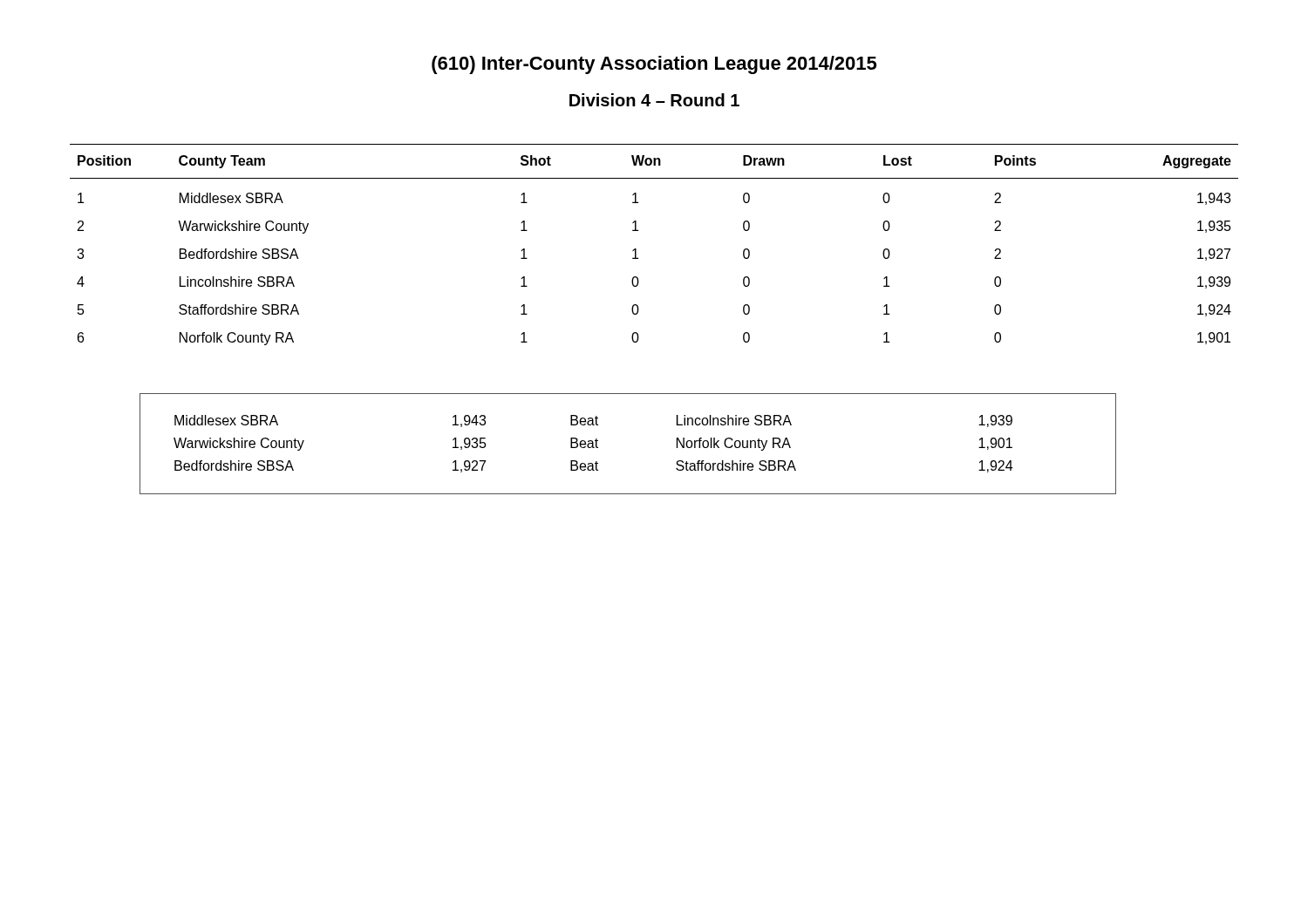Select the section header that says "Division 4 – Round 1"
This screenshot has height=924, width=1308.
(654, 101)
